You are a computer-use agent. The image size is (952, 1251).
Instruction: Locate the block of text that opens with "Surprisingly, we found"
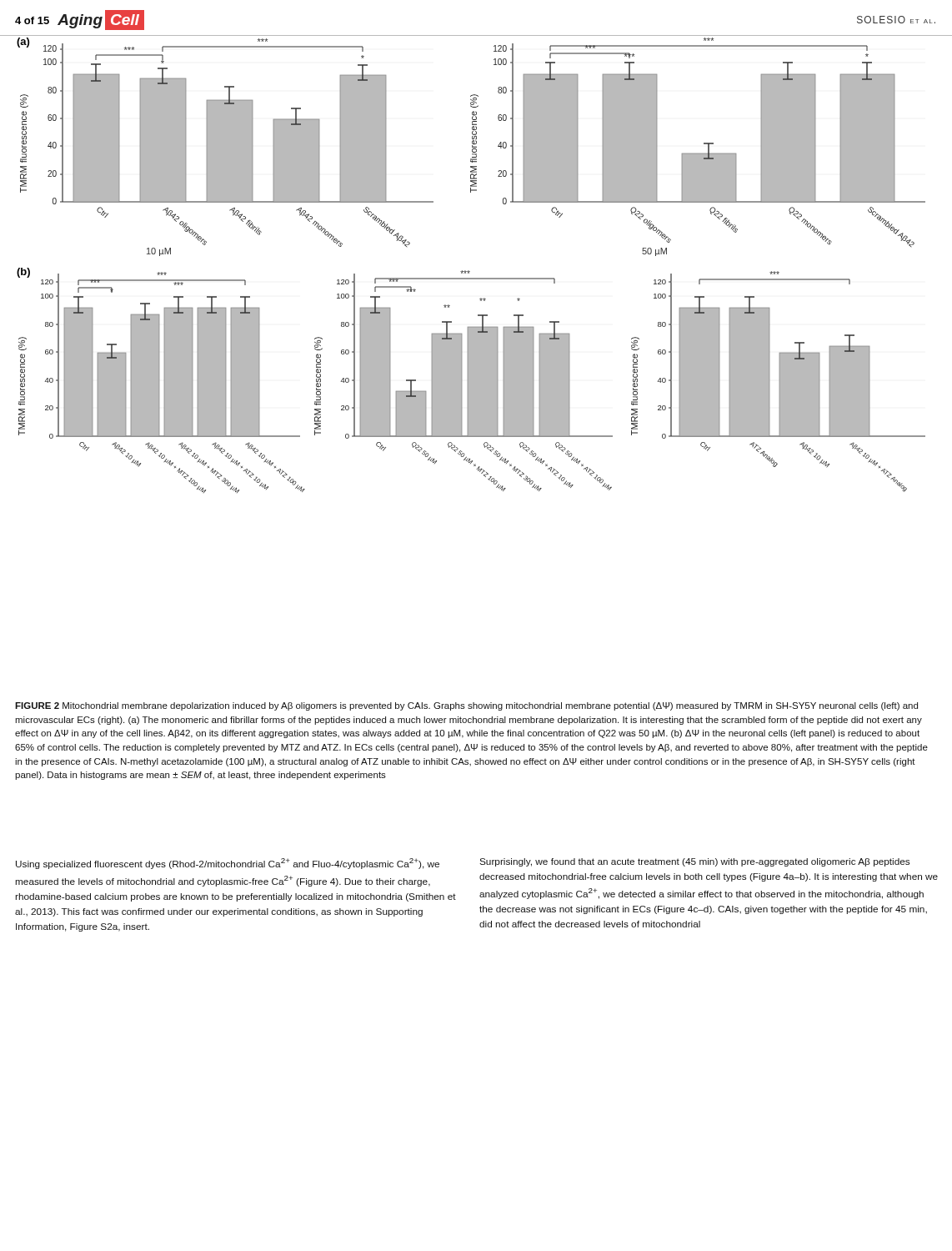coord(709,893)
